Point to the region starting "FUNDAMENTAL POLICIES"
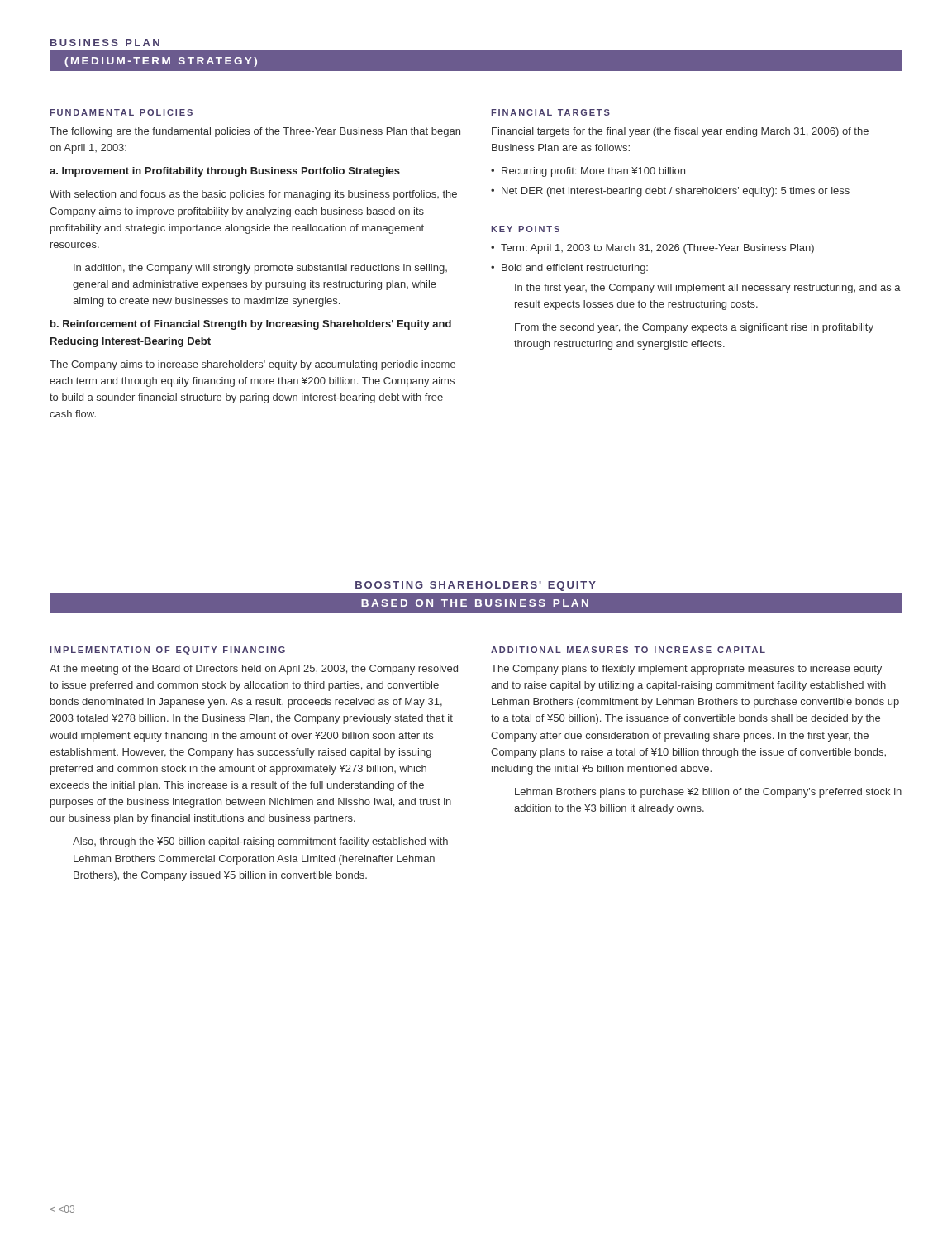This screenshot has width=952, height=1240. point(122,112)
